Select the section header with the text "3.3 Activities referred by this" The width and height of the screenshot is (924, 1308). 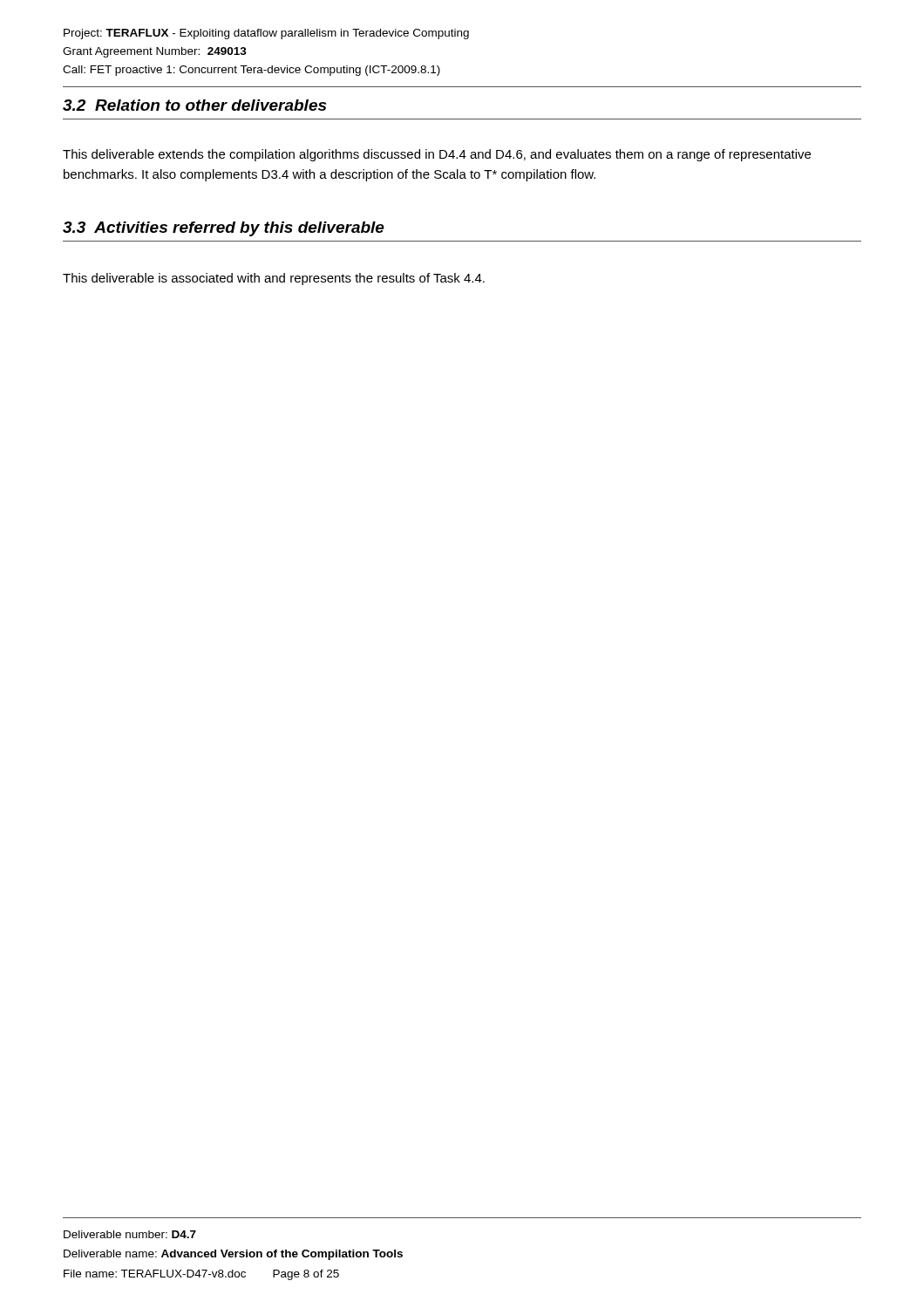point(224,227)
